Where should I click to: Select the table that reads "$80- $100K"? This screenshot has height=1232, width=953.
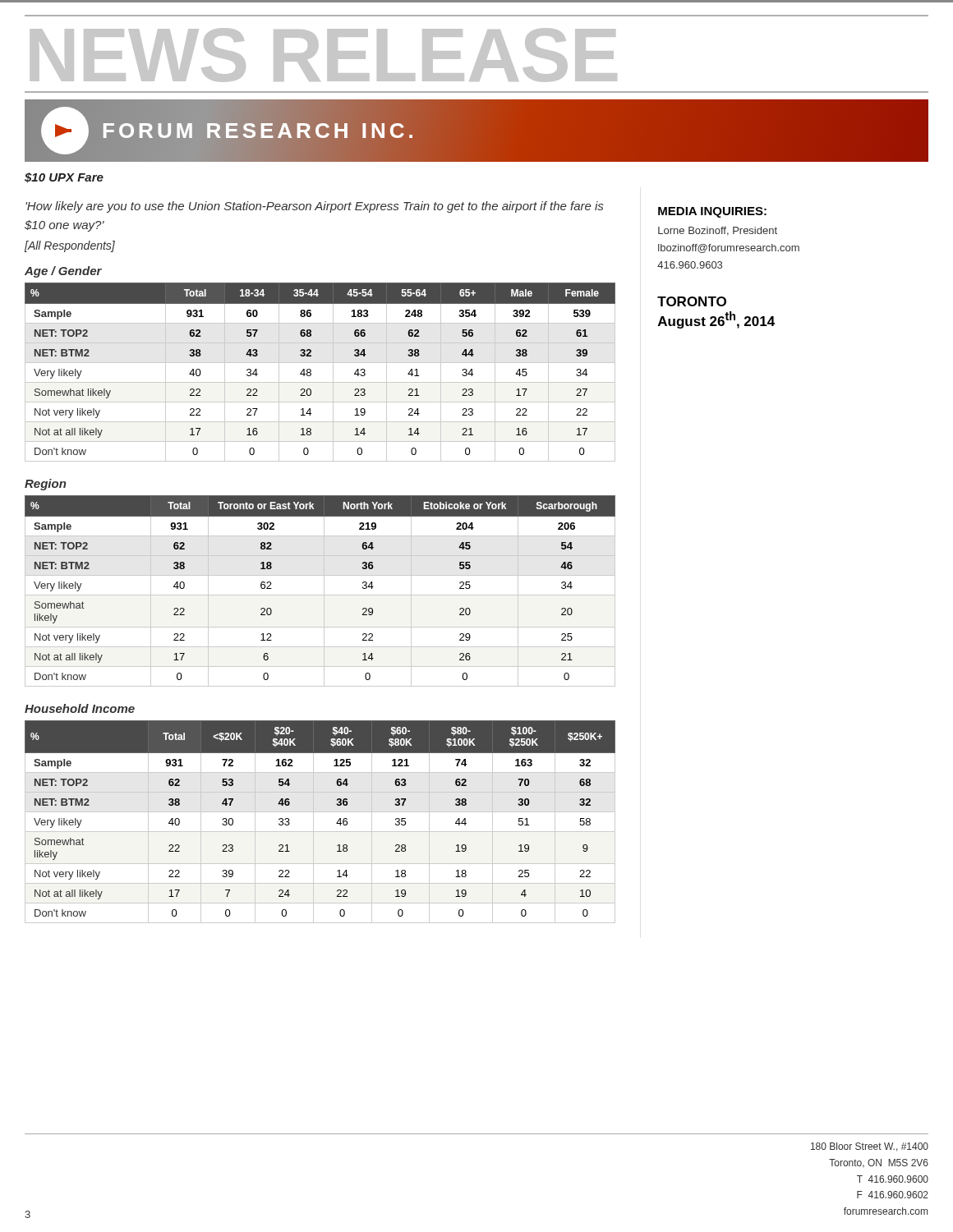coord(320,822)
